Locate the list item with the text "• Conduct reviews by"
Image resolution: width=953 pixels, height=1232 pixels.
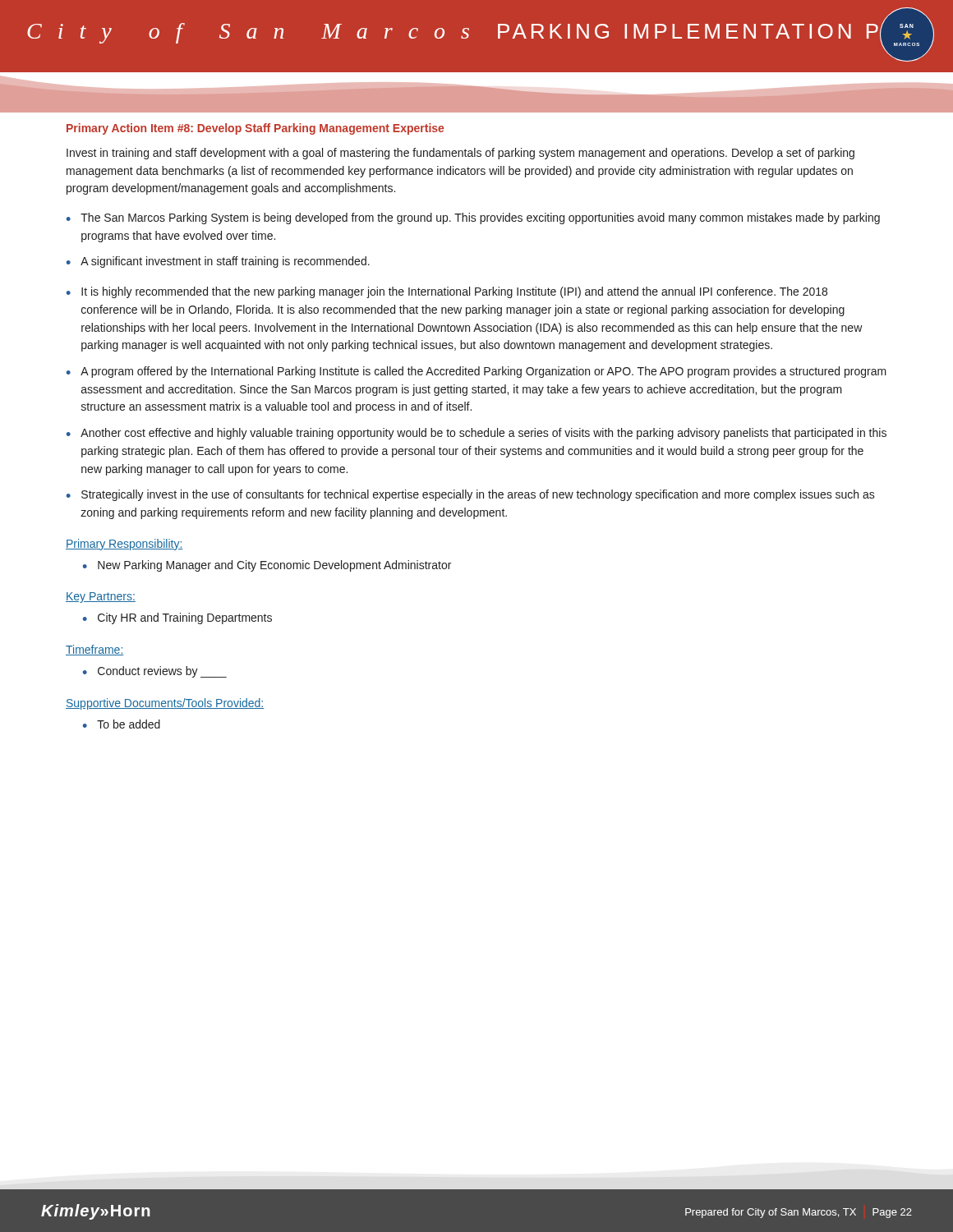point(155,672)
